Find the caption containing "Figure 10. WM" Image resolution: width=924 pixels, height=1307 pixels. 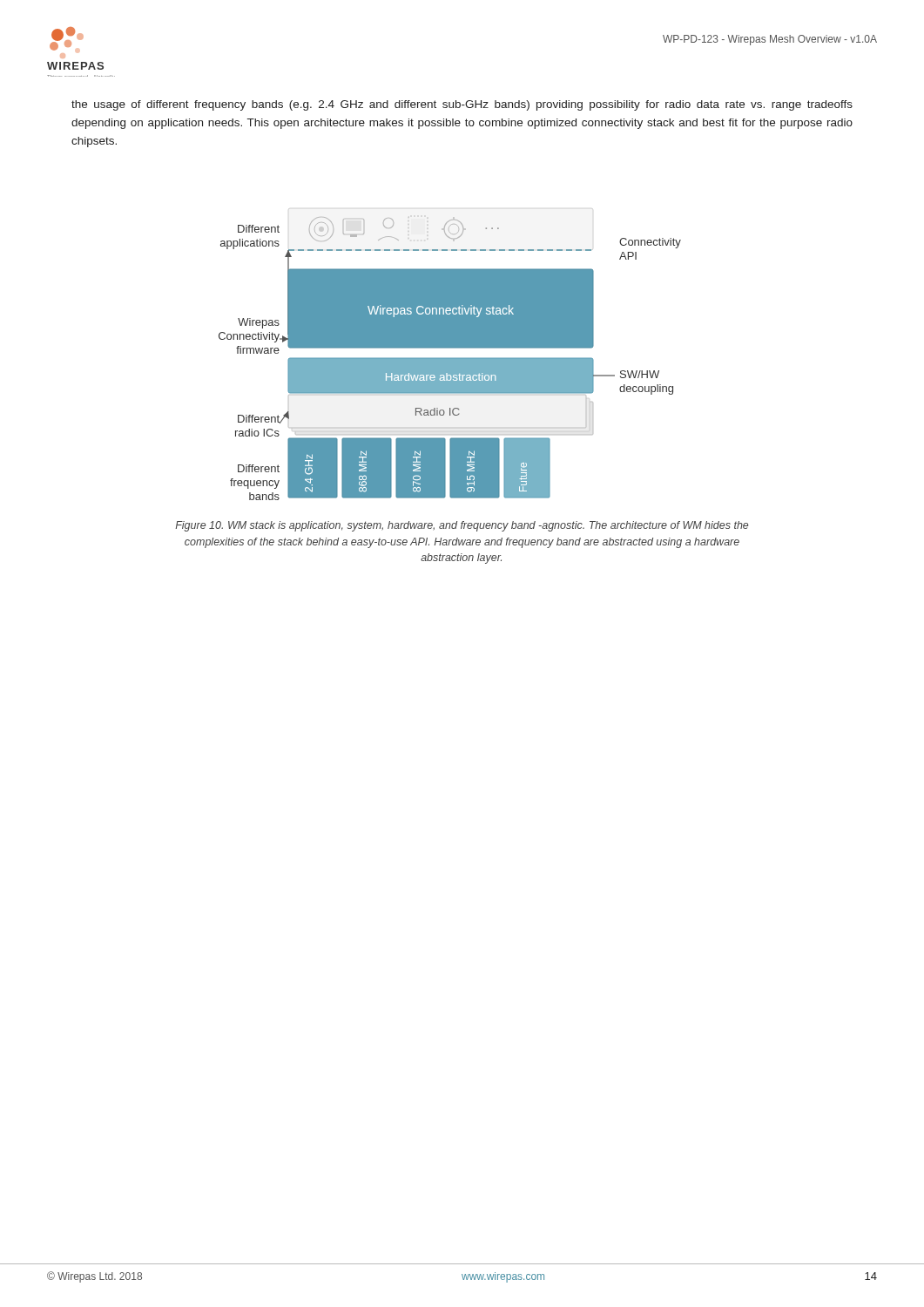point(462,542)
